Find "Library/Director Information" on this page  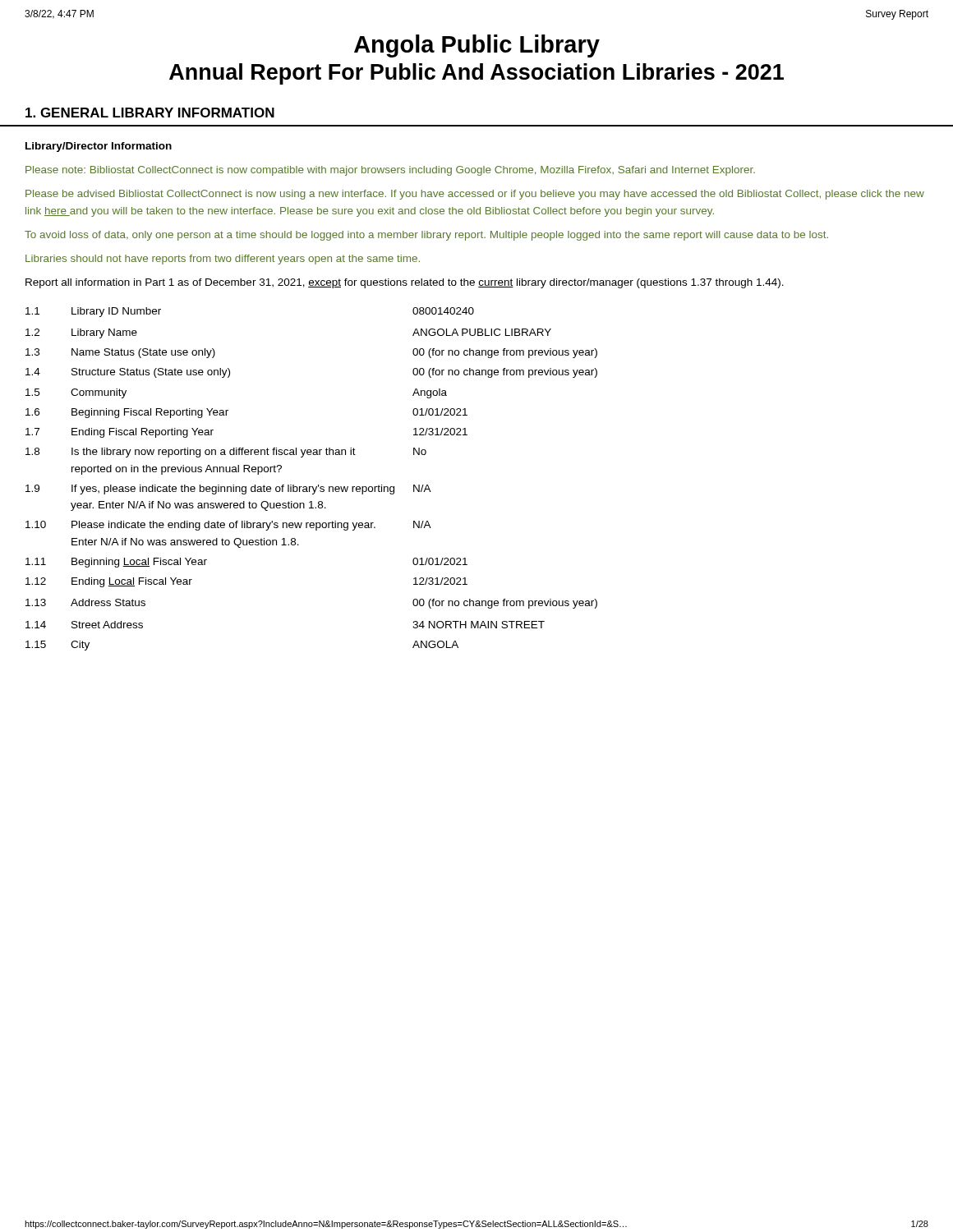98,146
